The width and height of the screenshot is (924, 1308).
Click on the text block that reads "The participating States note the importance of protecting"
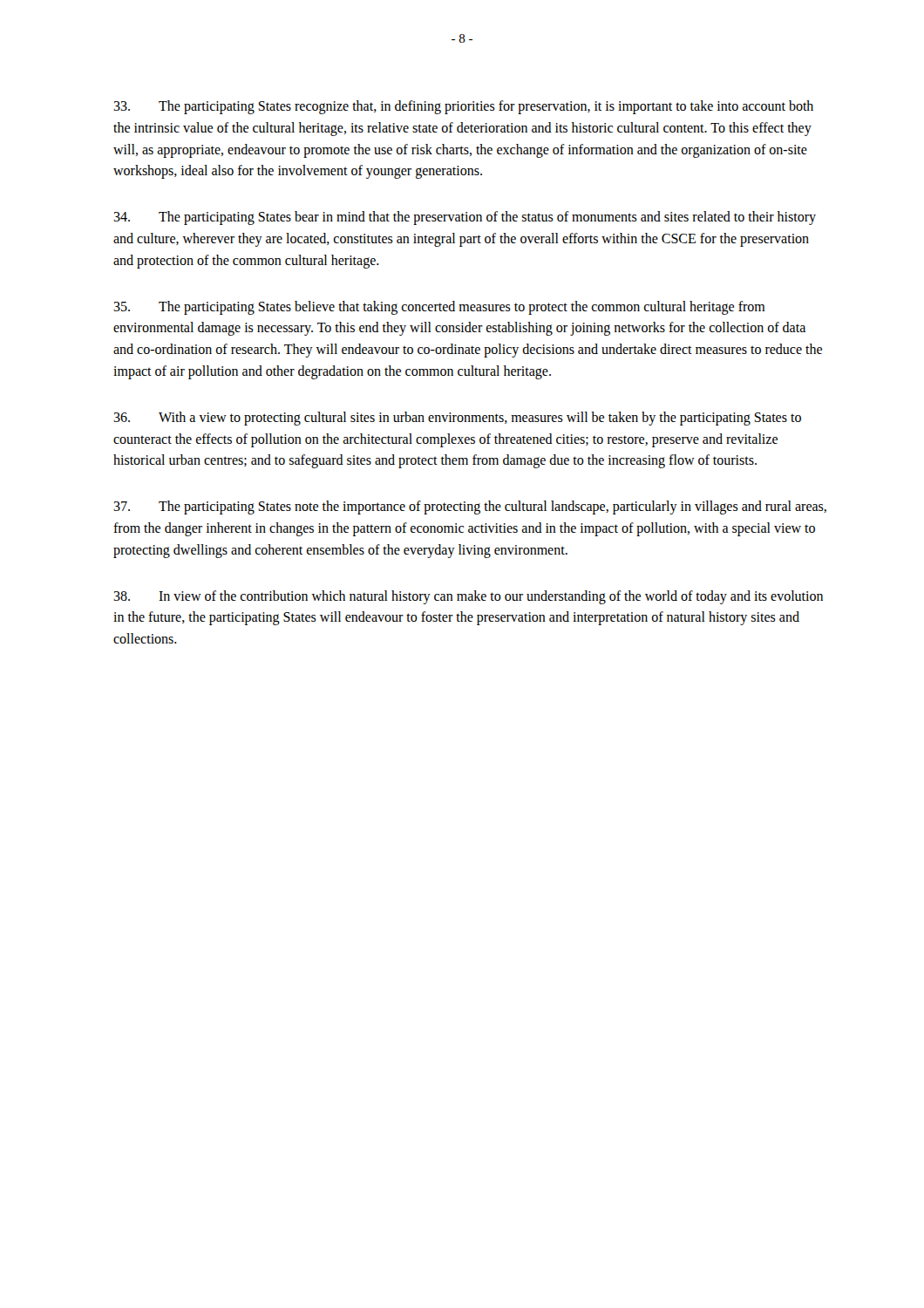point(470,527)
